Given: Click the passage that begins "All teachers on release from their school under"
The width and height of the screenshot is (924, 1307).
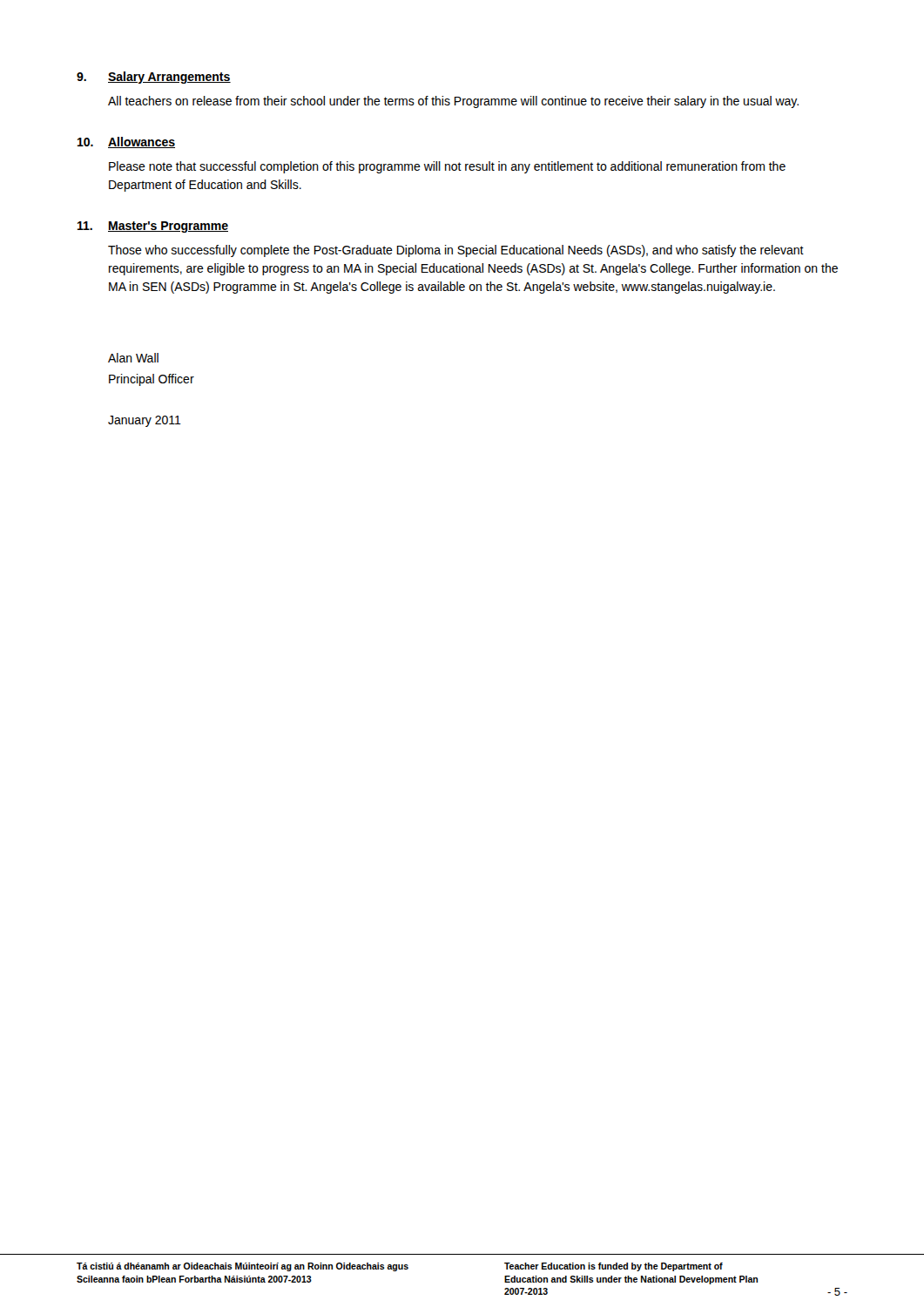Looking at the screenshot, I should 454,101.
